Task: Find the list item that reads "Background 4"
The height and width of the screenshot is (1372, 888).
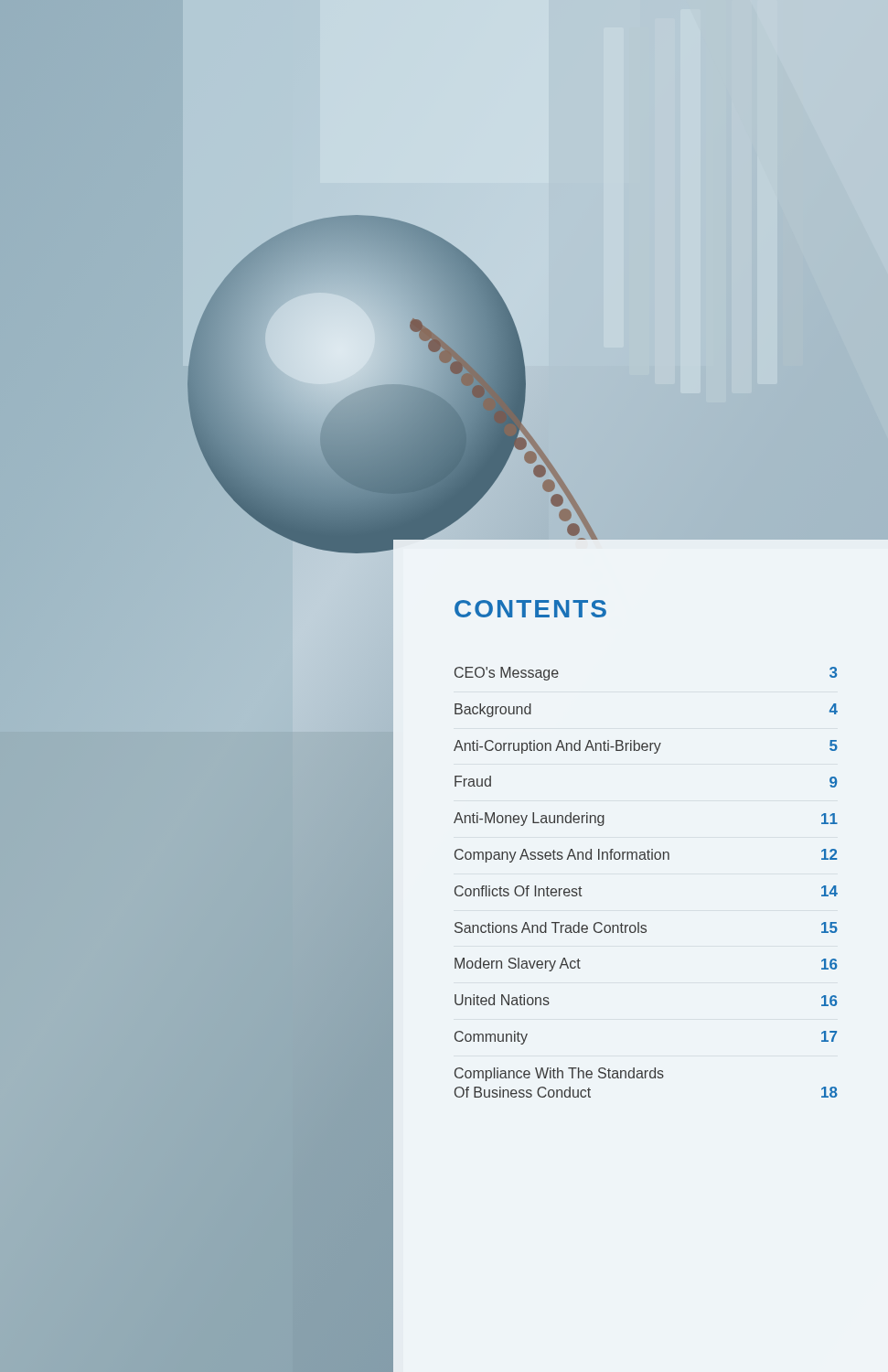Action: (492, 708)
